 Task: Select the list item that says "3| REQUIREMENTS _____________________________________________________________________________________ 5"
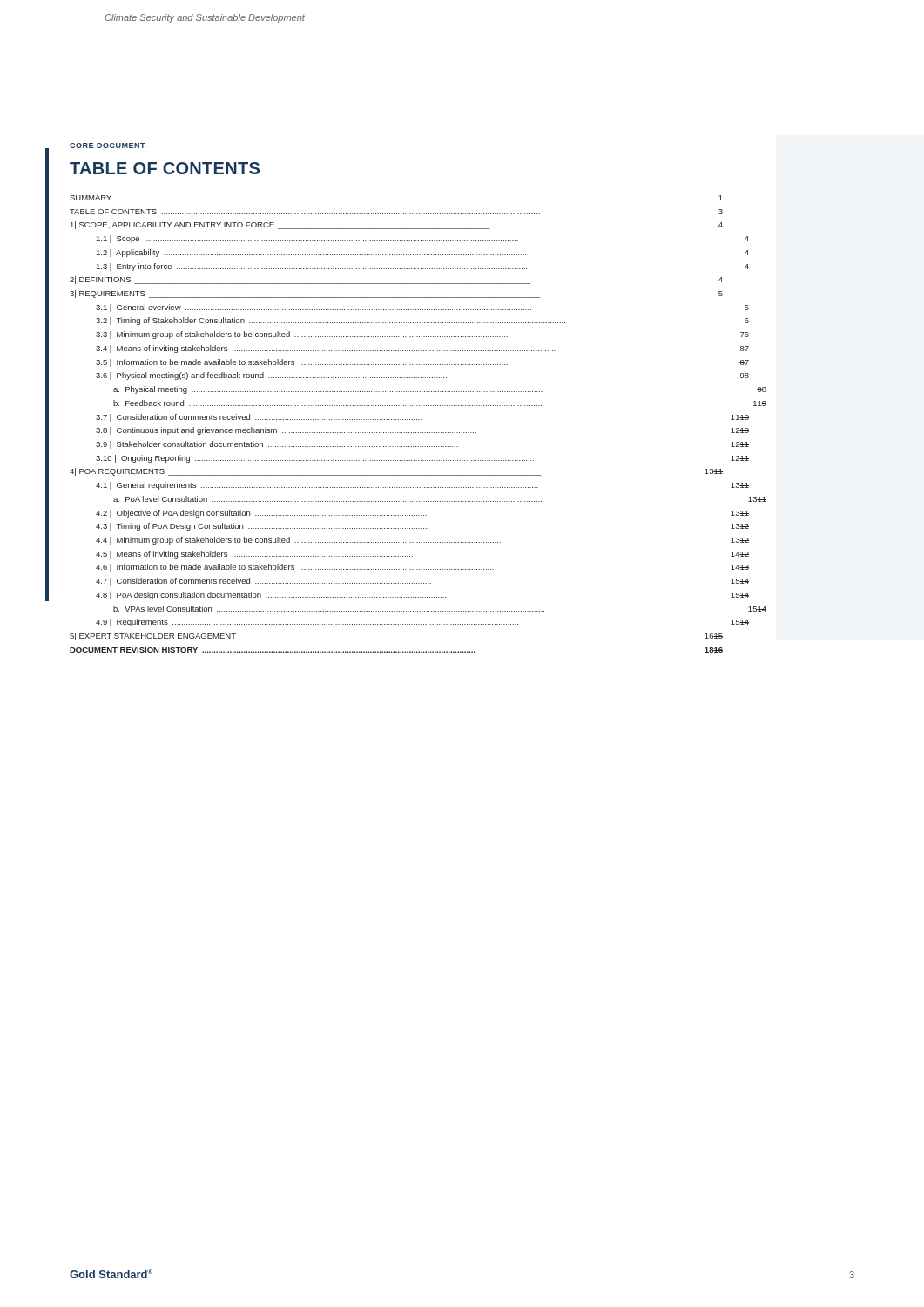(396, 294)
